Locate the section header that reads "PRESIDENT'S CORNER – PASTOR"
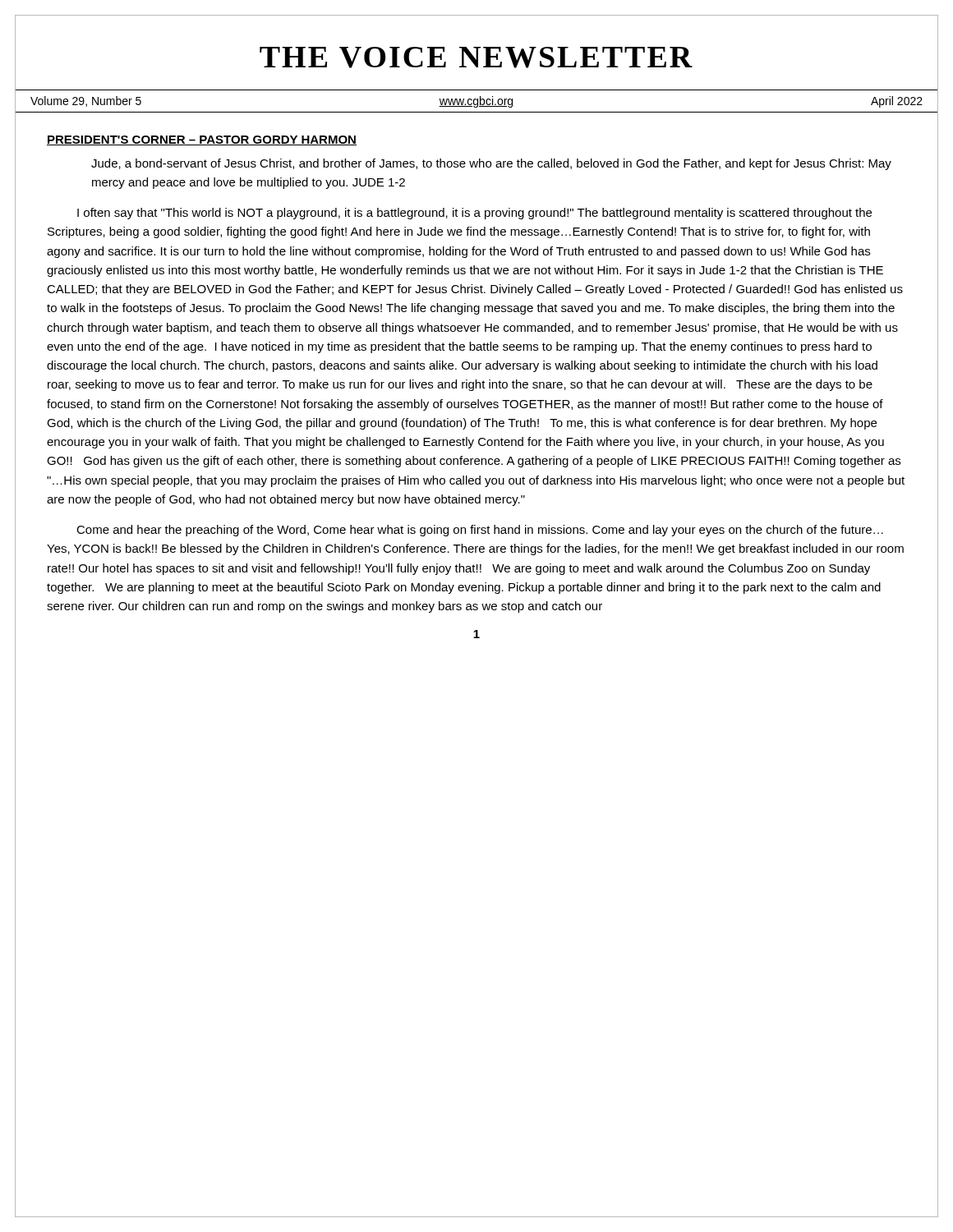The width and height of the screenshot is (953, 1232). (x=202, y=139)
